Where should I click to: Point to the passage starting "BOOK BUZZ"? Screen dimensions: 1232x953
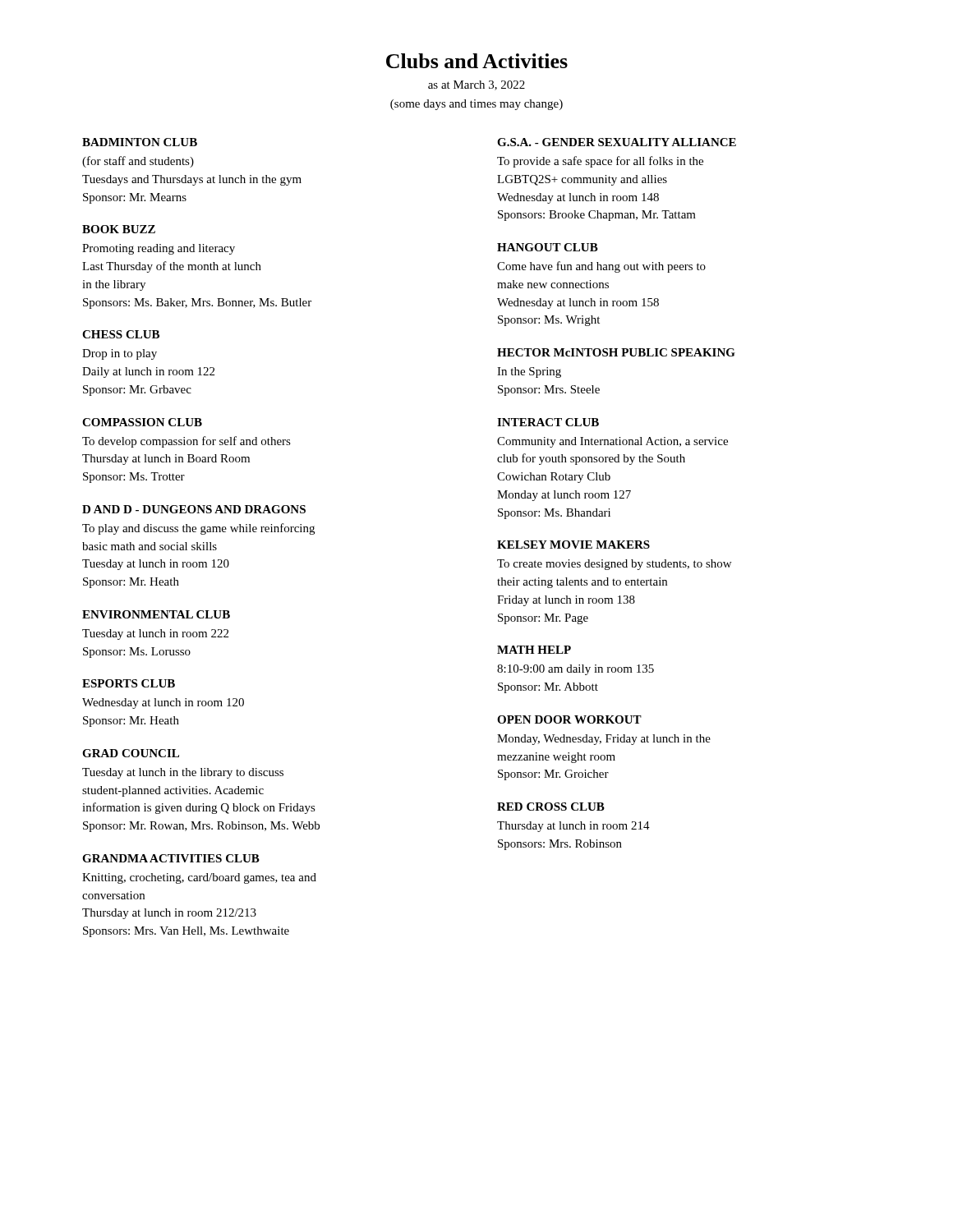click(119, 229)
